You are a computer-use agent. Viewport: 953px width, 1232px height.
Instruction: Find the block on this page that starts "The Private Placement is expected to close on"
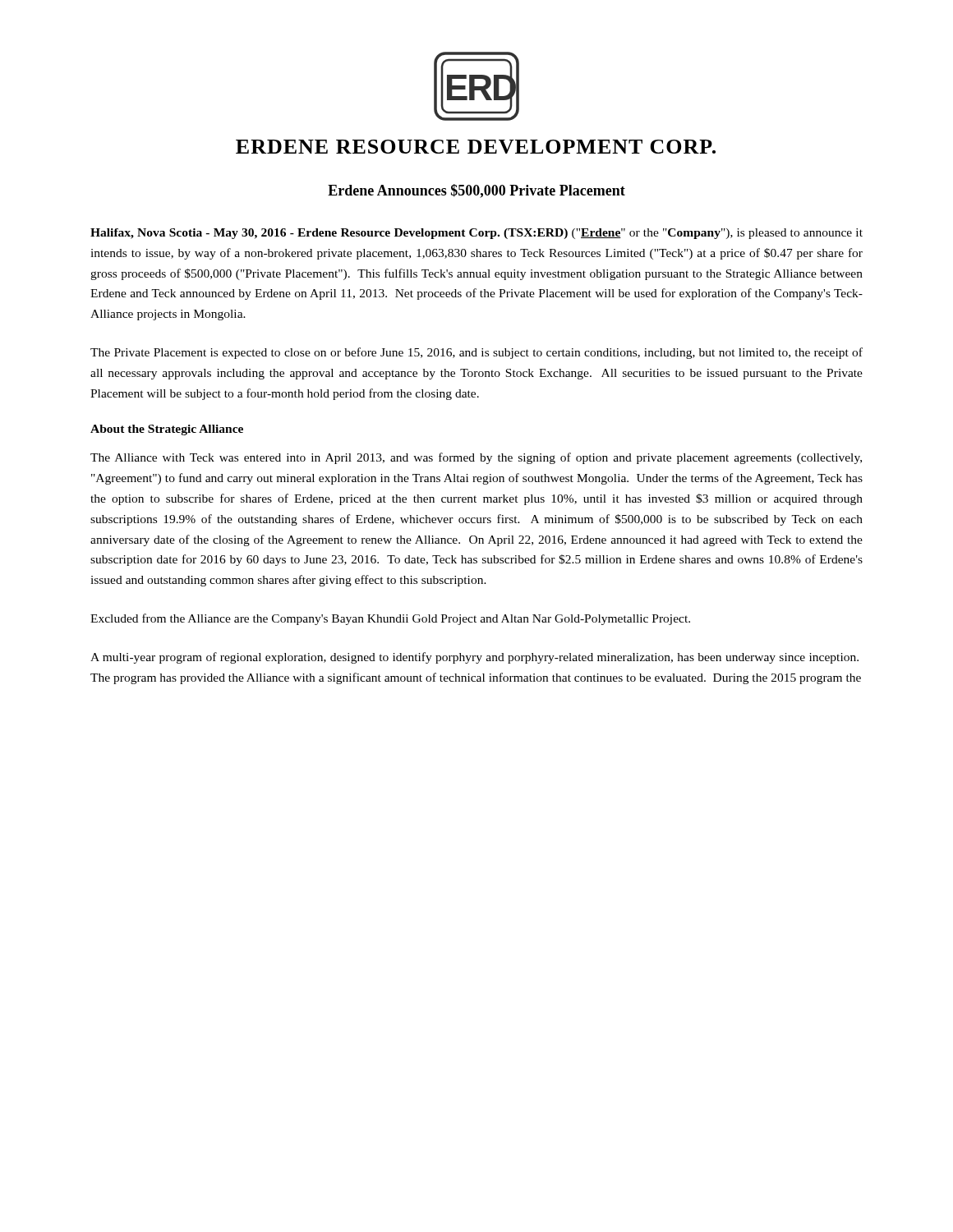pyautogui.click(x=476, y=372)
